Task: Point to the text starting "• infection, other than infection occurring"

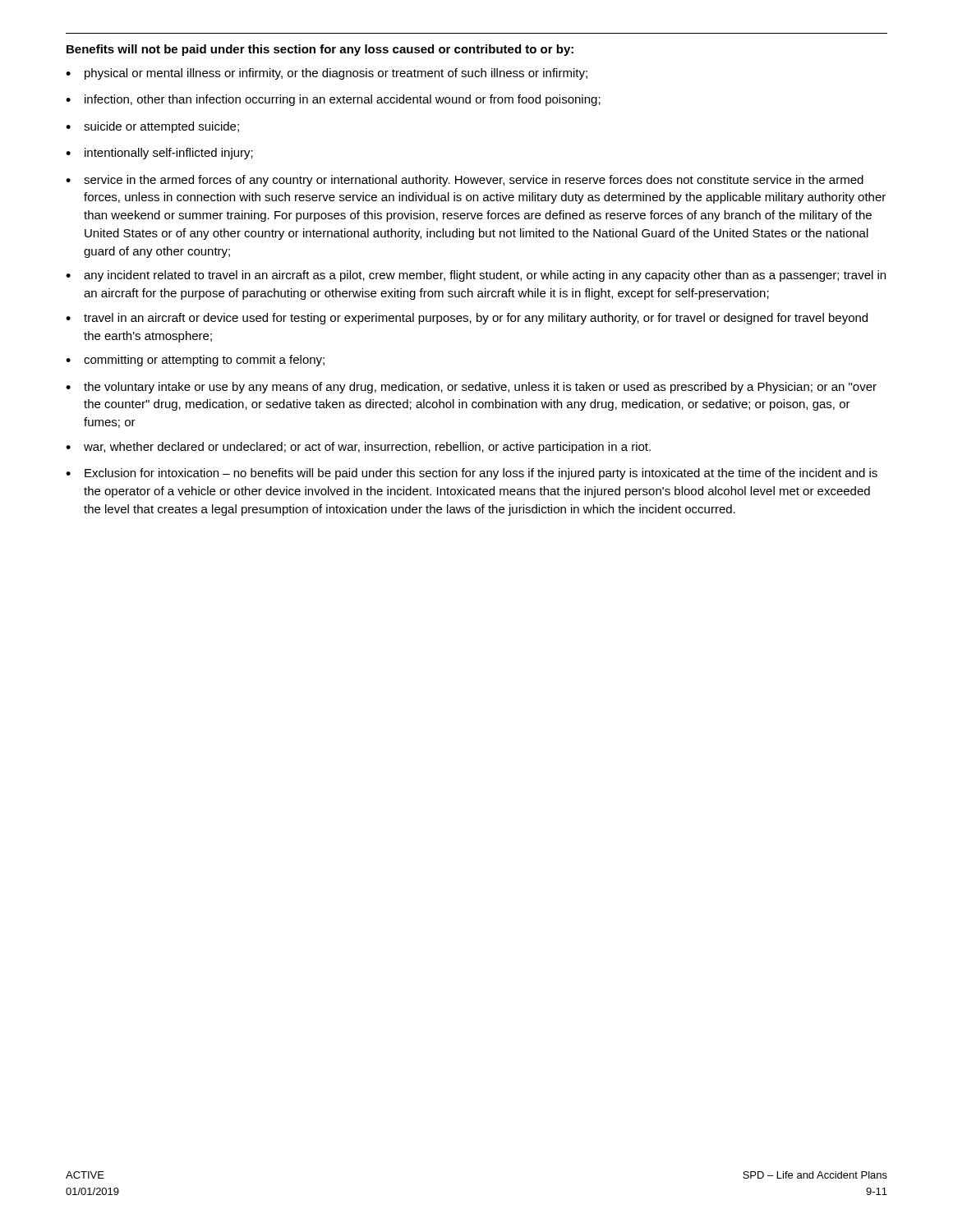Action: [x=476, y=101]
